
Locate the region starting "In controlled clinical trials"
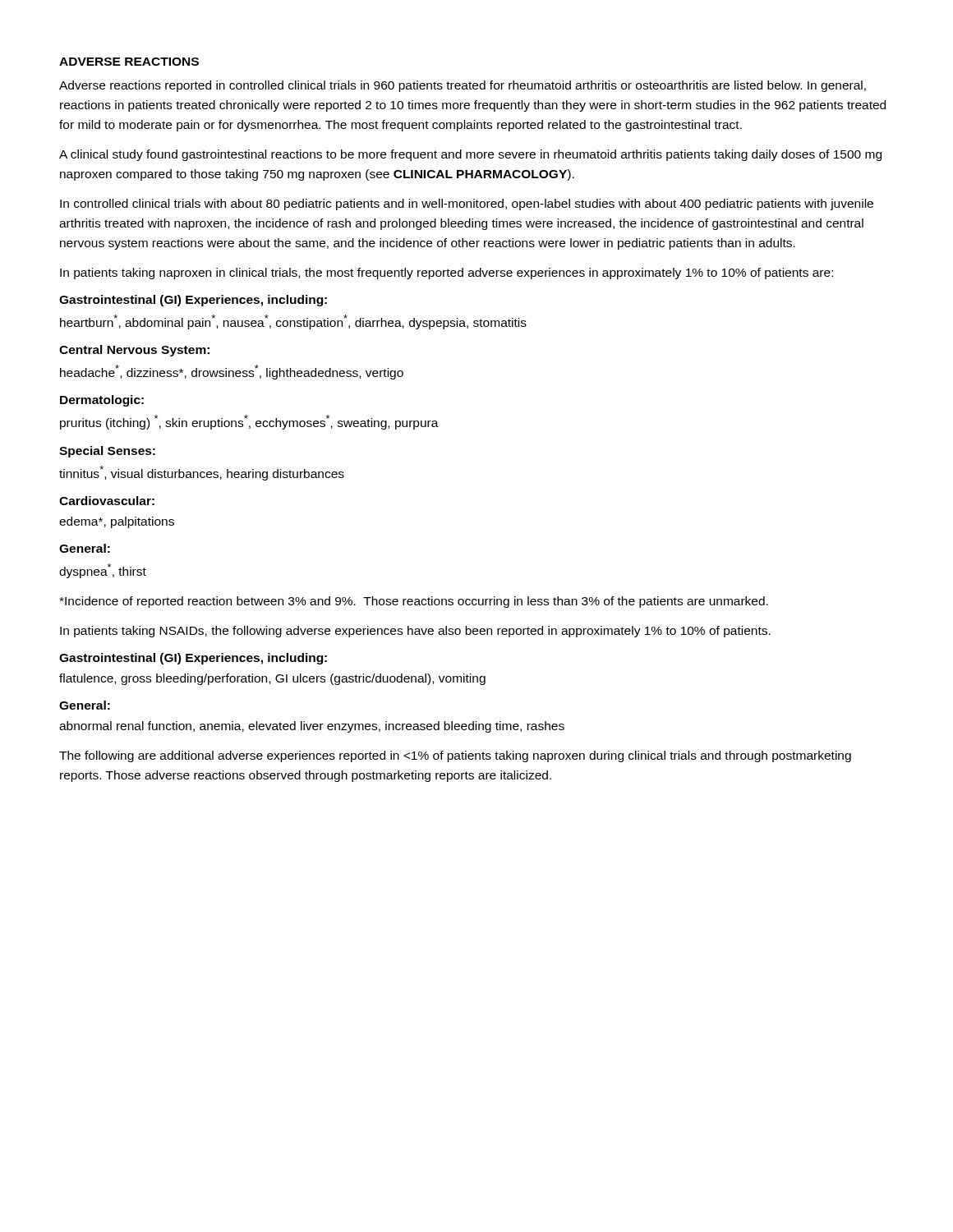(467, 223)
